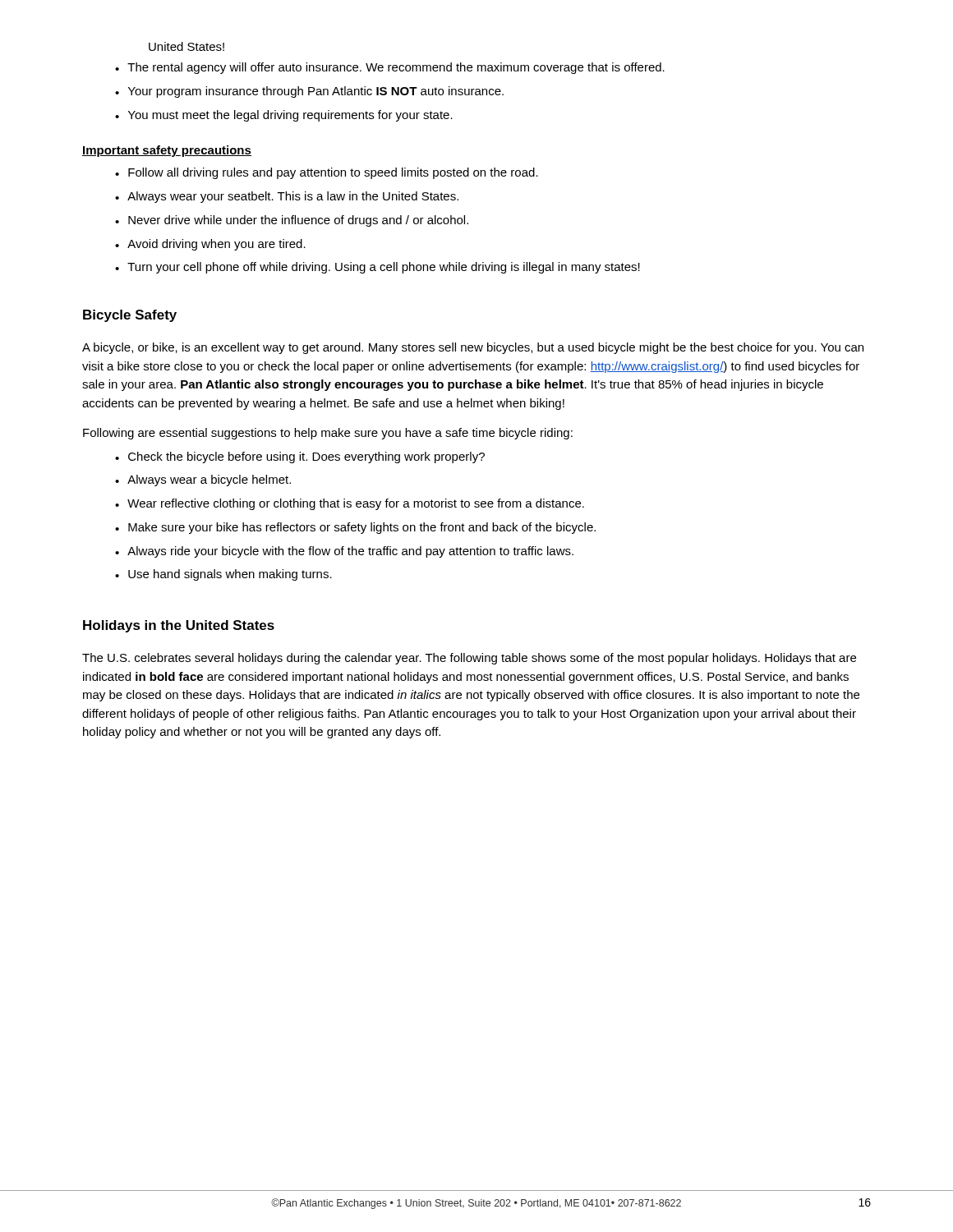Find the list item with the text "• Wear reflective clothing"
The image size is (953, 1232).
350,504
